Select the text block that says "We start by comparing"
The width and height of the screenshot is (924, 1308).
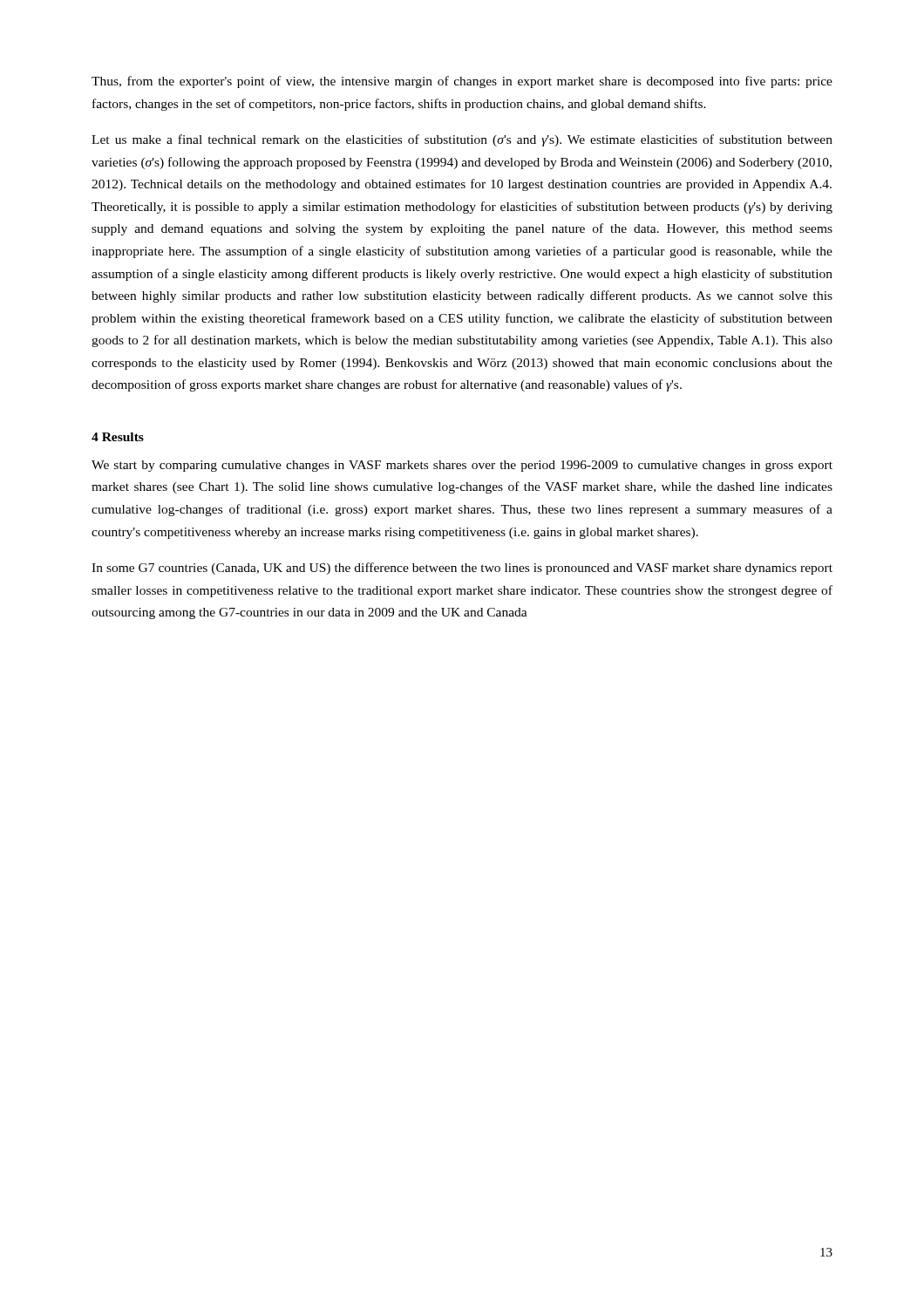(462, 498)
